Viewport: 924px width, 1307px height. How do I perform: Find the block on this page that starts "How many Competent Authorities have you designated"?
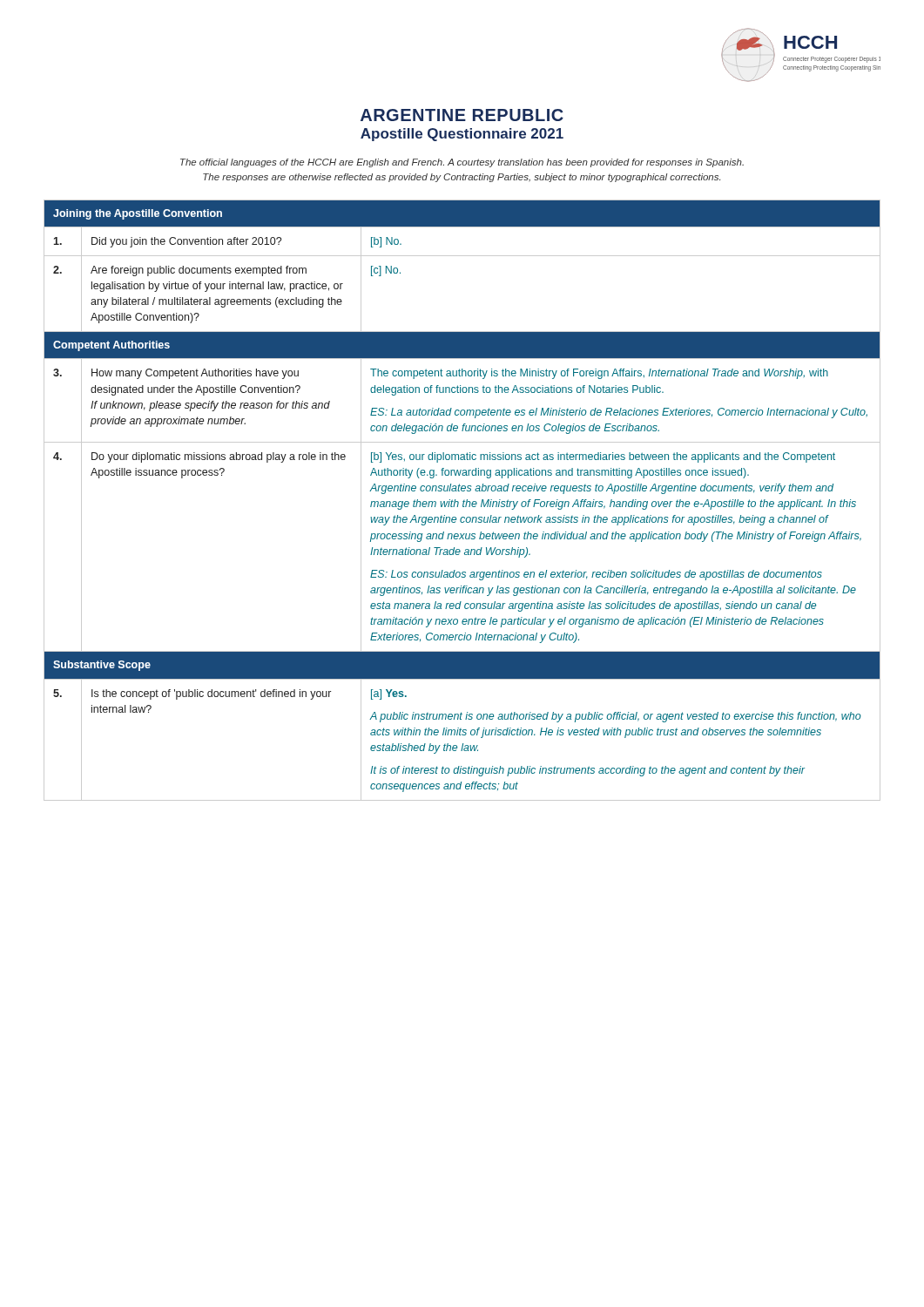[x=210, y=397]
